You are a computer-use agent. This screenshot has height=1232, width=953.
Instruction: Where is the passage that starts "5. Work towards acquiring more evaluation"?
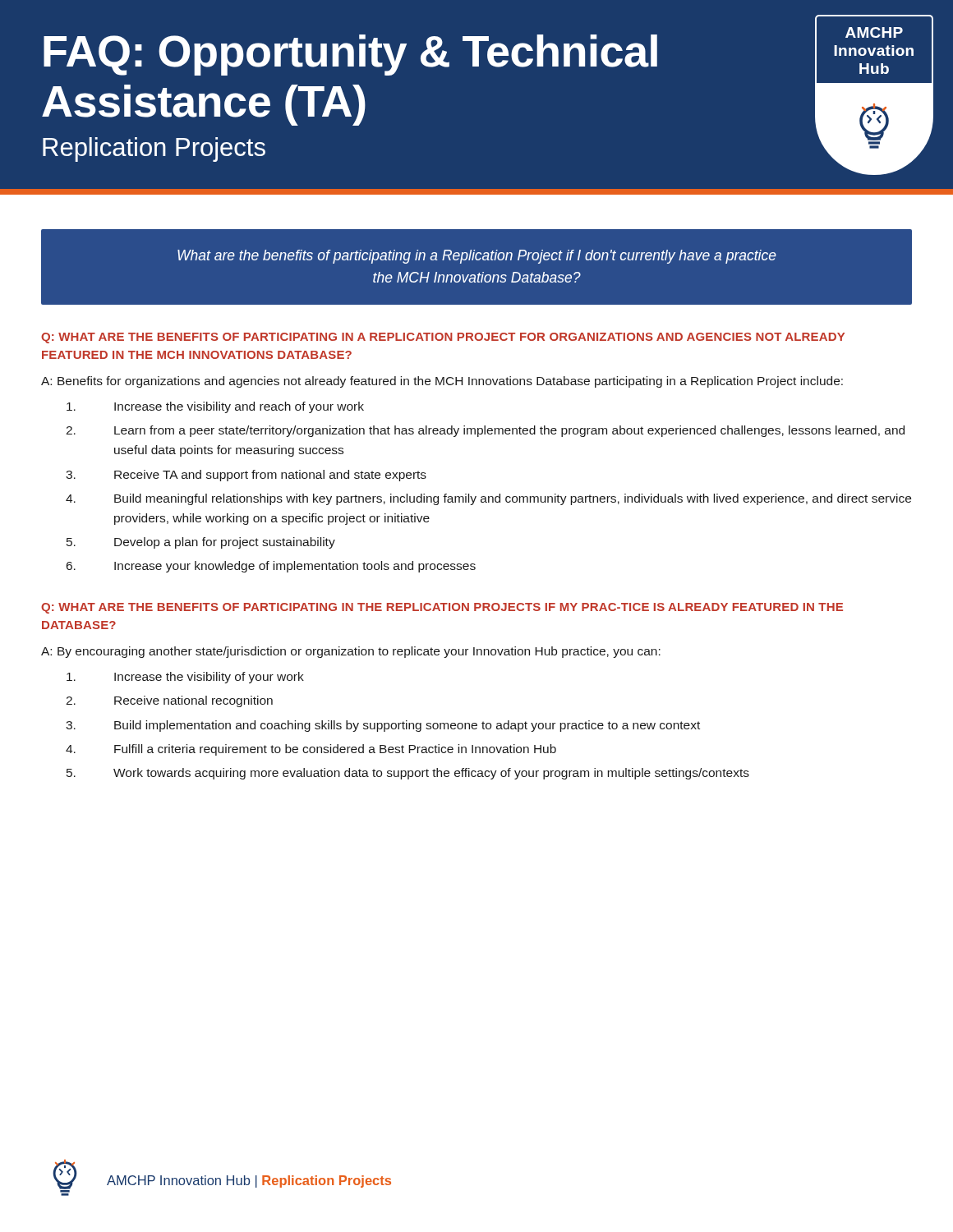[484, 773]
